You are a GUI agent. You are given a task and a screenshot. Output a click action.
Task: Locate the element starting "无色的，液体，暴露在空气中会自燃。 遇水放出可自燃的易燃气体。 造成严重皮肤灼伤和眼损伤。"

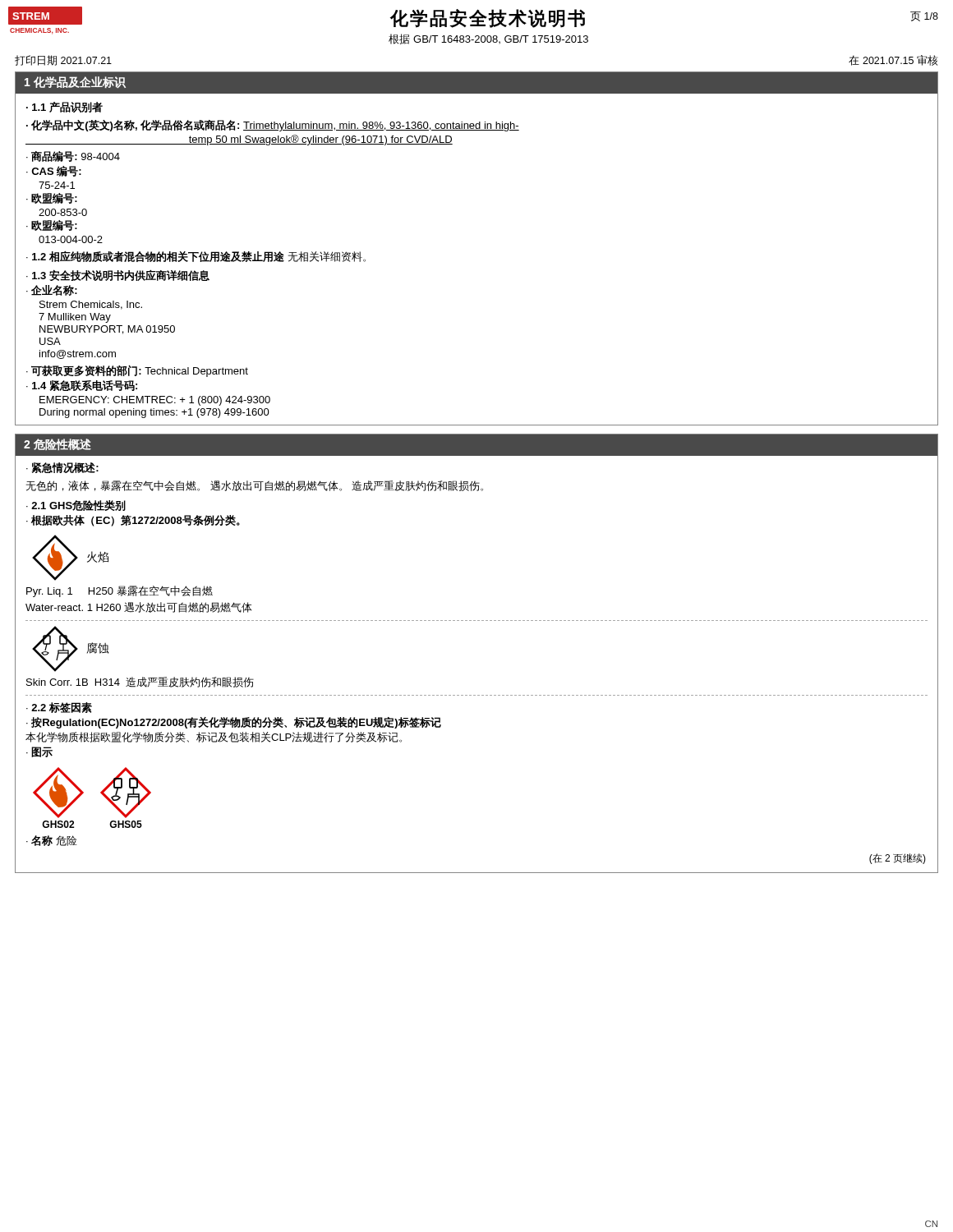coord(258,486)
